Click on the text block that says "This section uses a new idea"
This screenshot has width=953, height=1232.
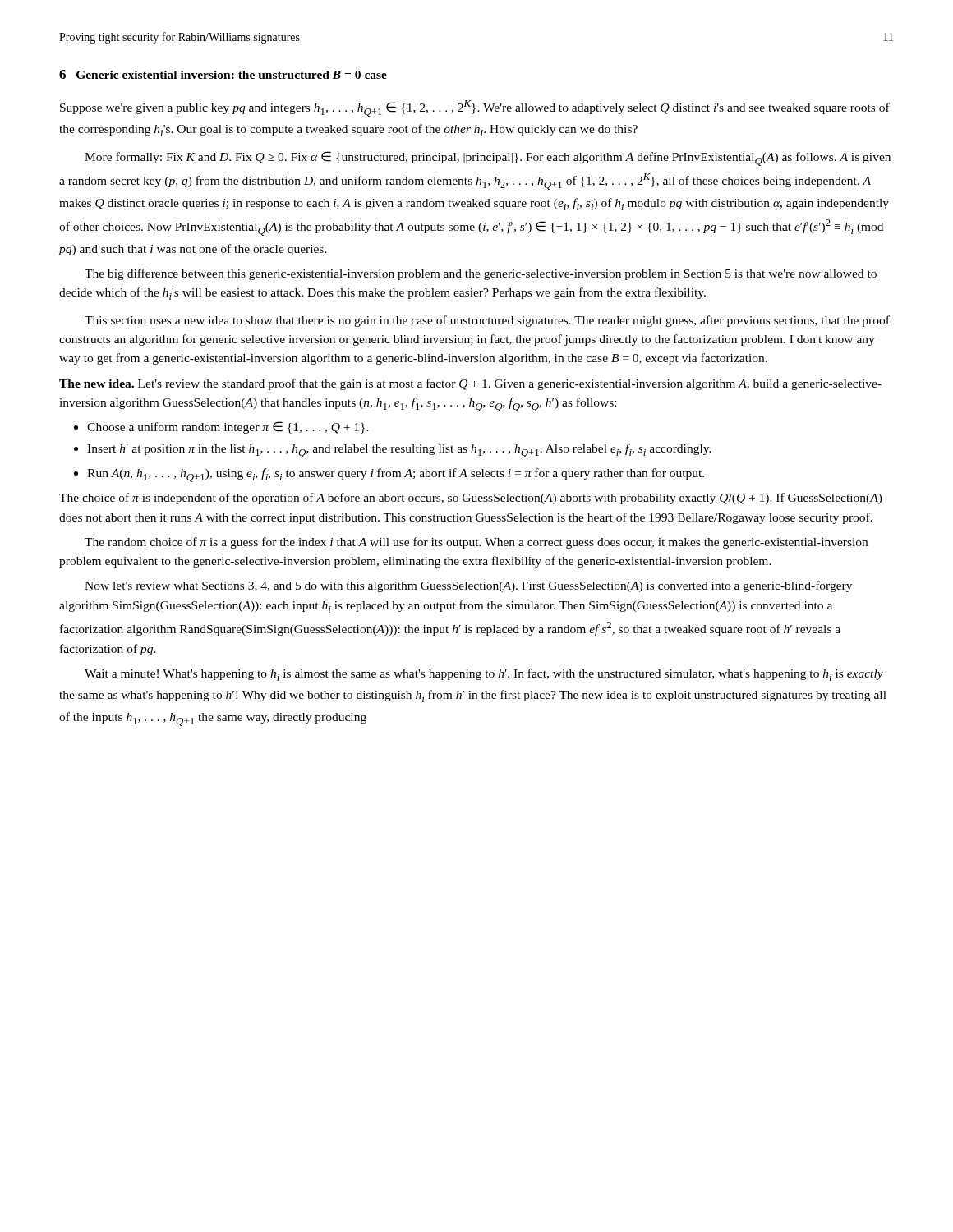tap(476, 339)
